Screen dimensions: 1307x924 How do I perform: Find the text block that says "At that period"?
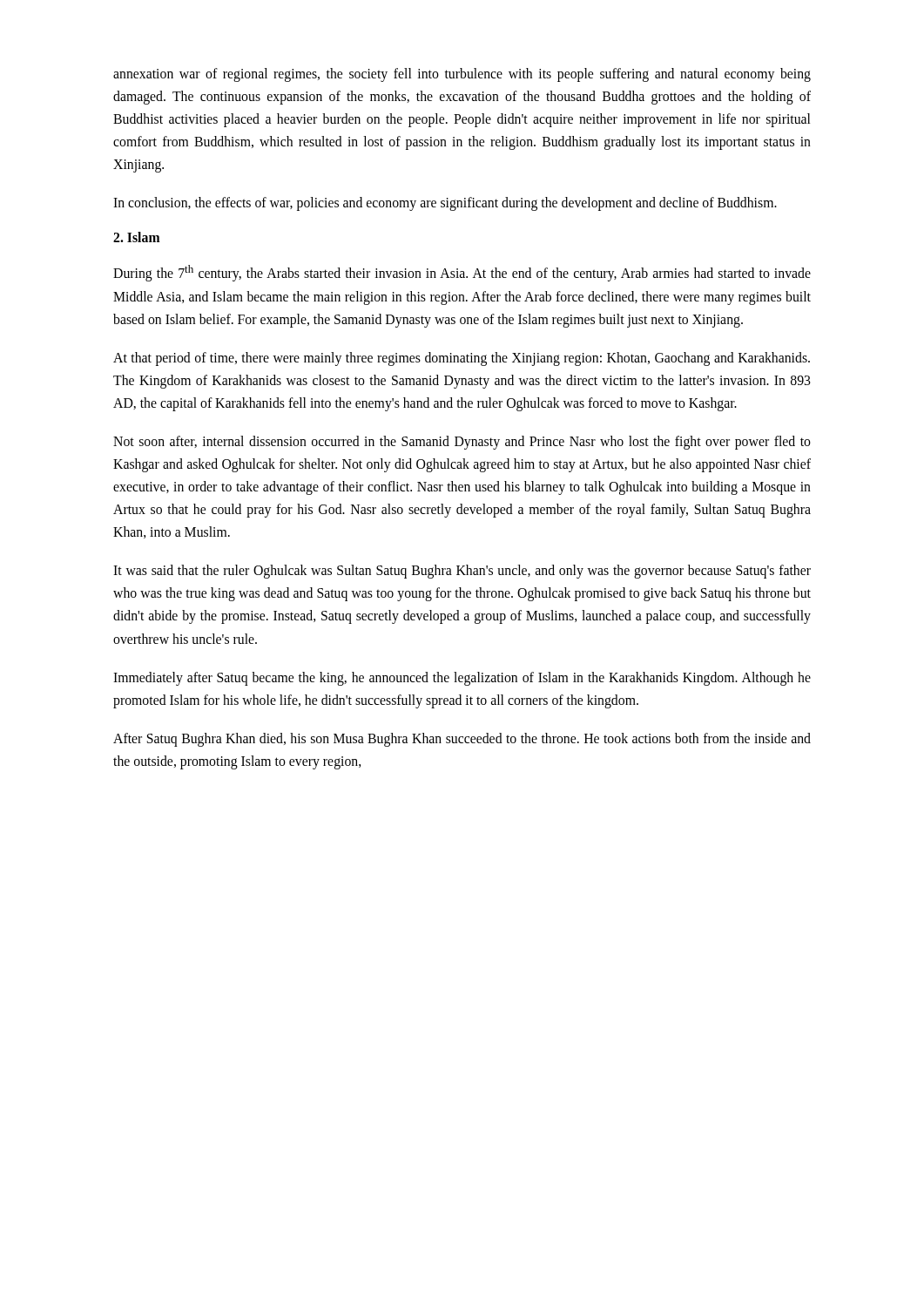(462, 380)
